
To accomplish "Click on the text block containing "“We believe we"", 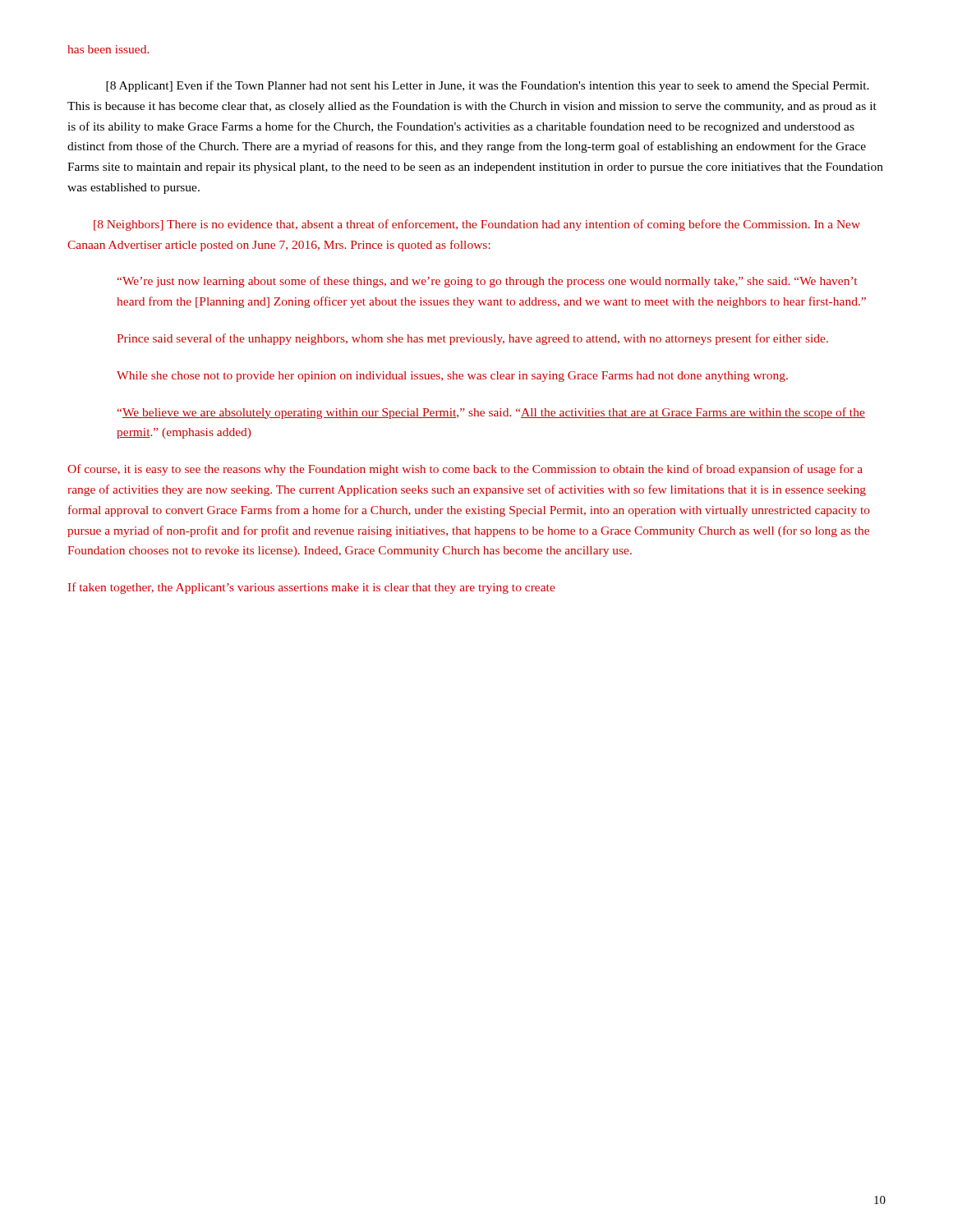I will (491, 422).
